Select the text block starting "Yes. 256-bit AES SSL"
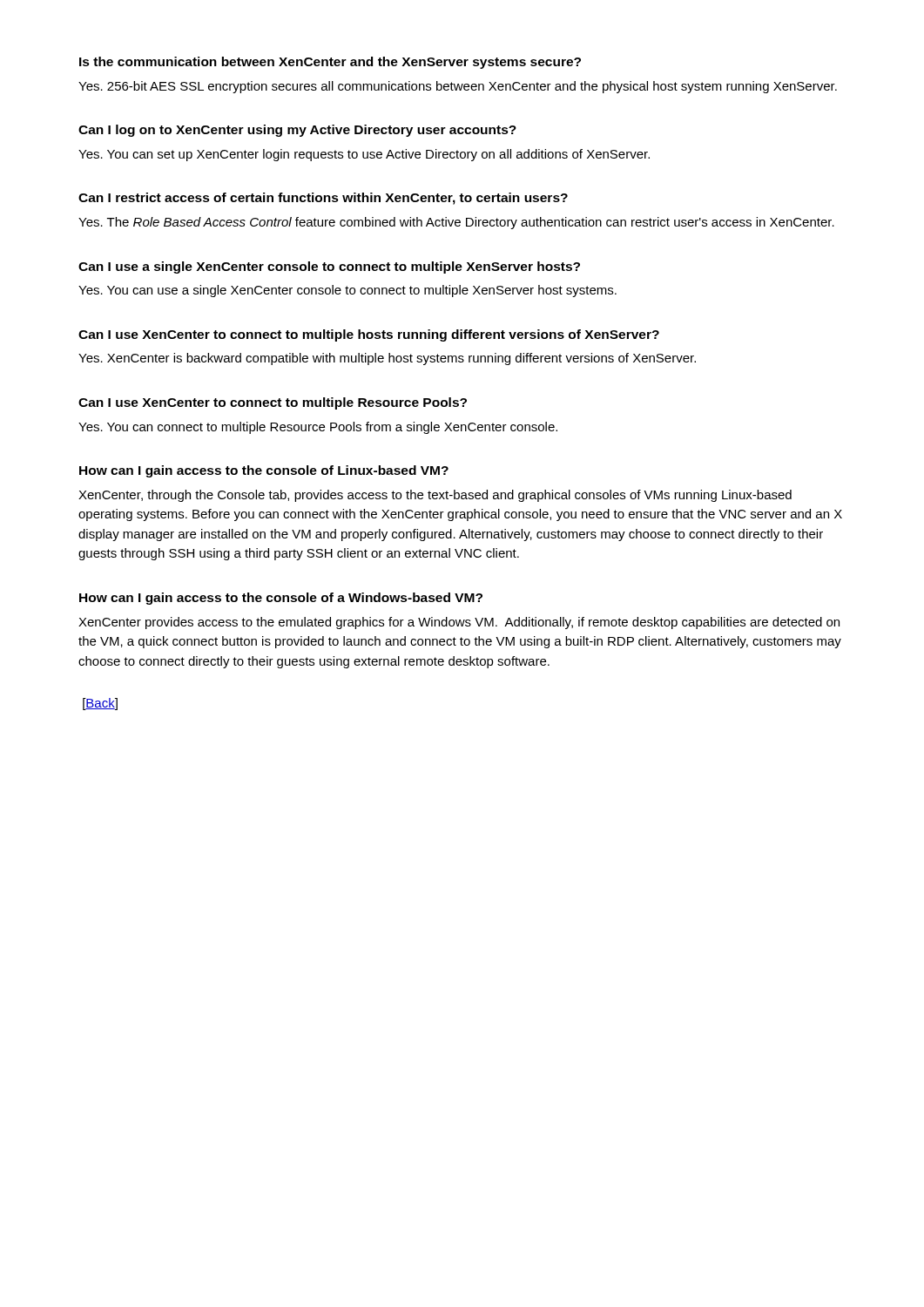This screenshot has width=924, height=1307. 458,86
